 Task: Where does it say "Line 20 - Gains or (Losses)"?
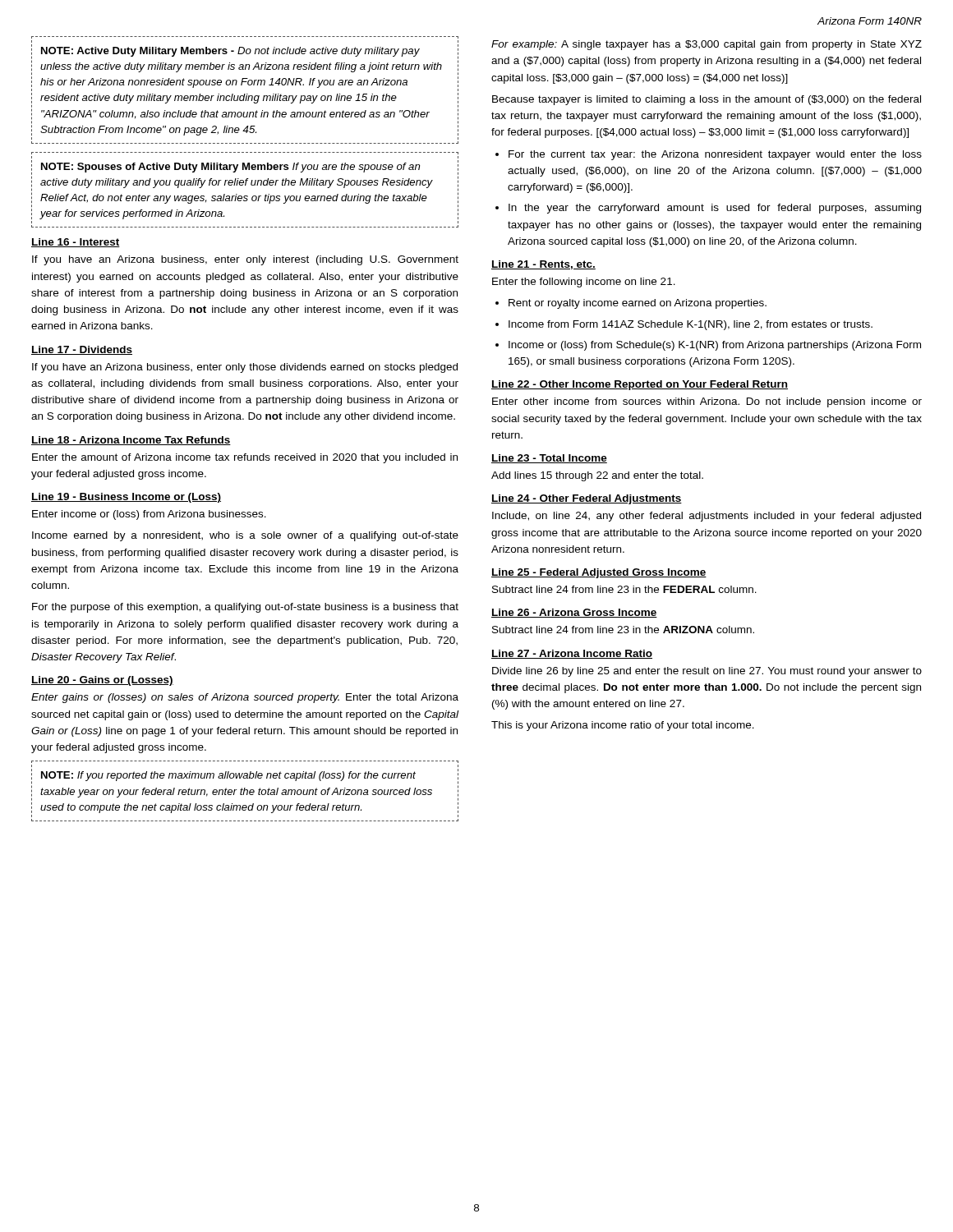(x=102, y=680)
